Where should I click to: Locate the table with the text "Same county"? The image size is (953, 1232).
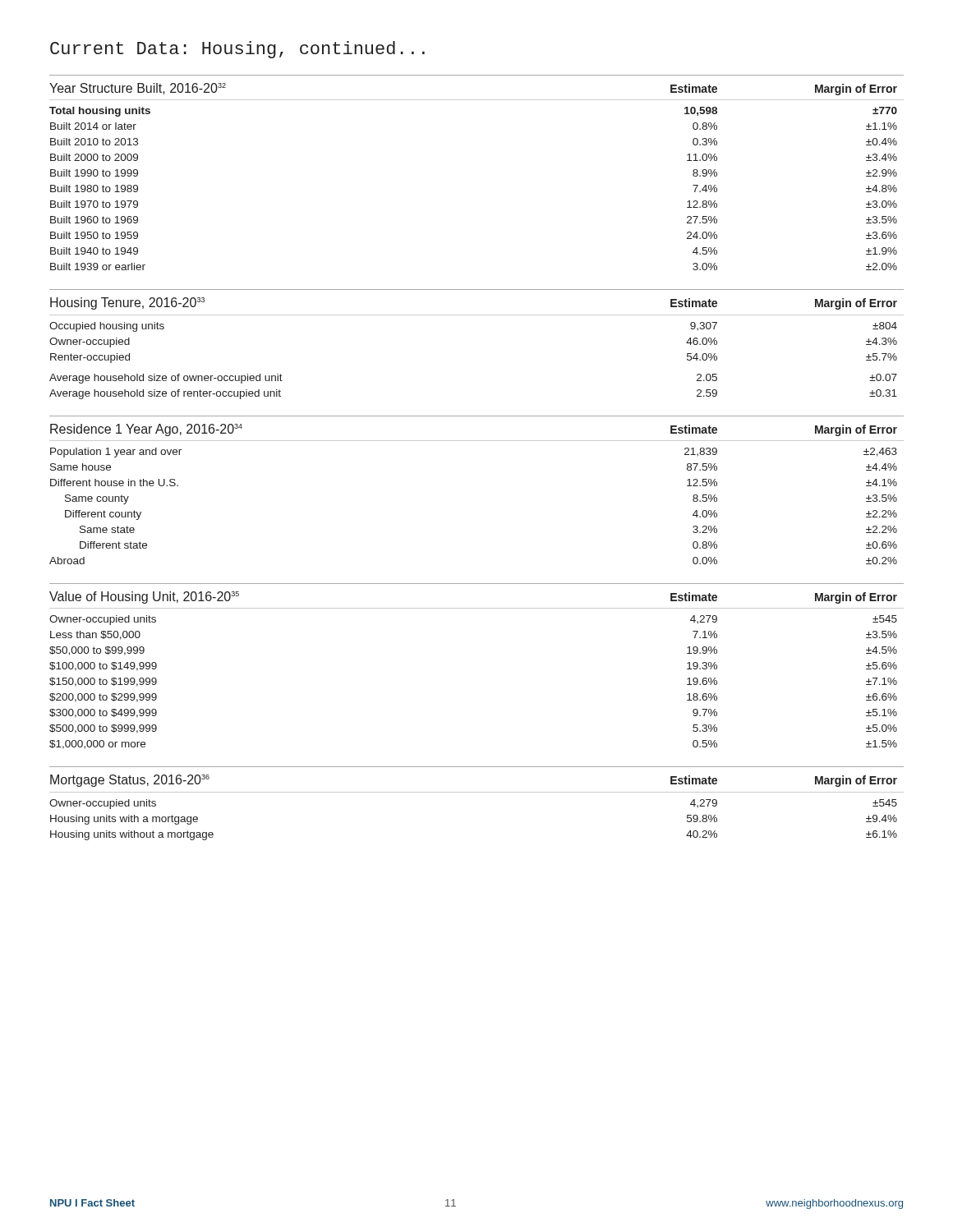coord(476,492)
